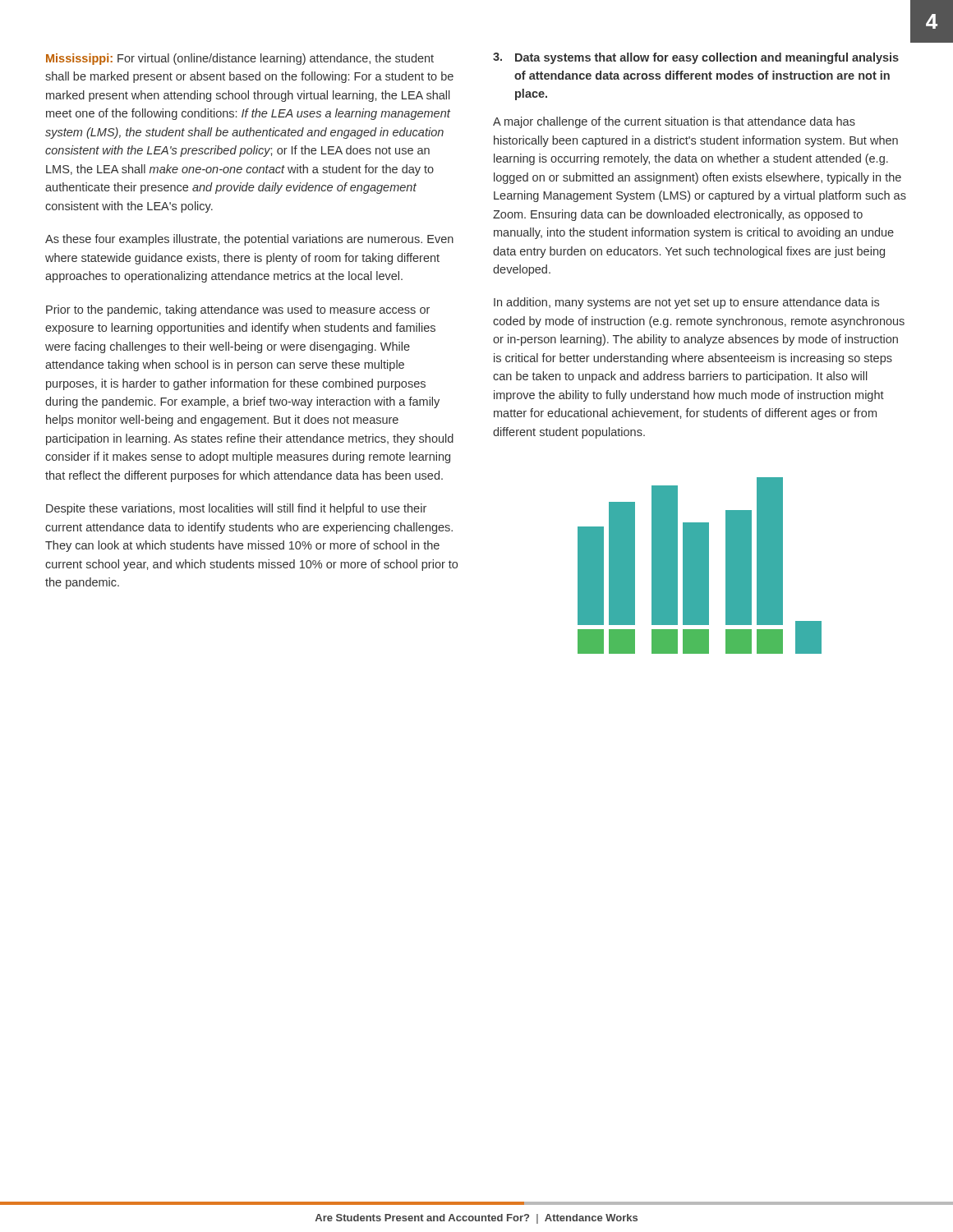The height and width of the screenshot is (1232, 953).
Task: Navigate to the text block starting "3. Data systems that allow for easy collection"
Action: click(x=700, y=76)
